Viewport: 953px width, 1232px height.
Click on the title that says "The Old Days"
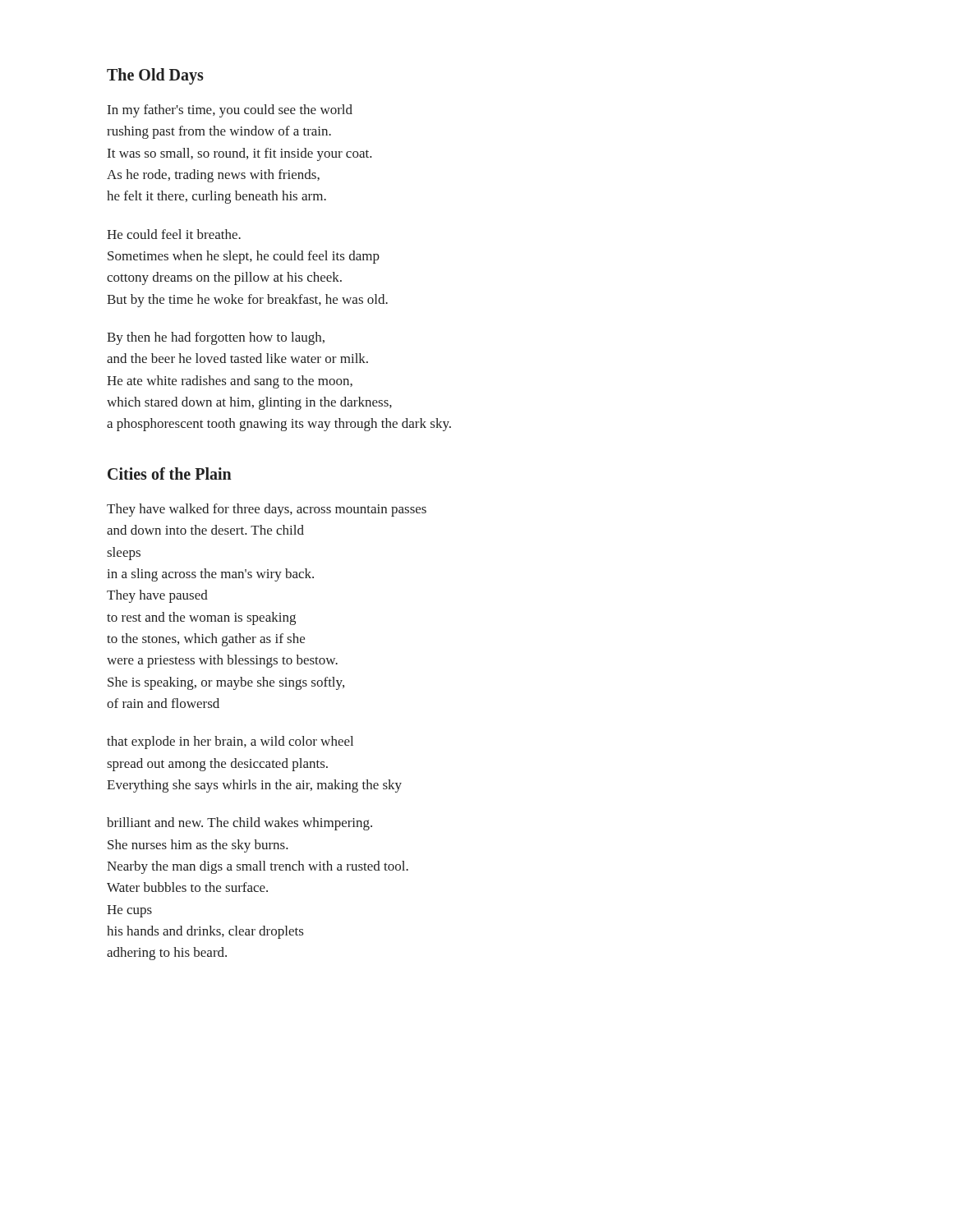pos(155,75)
